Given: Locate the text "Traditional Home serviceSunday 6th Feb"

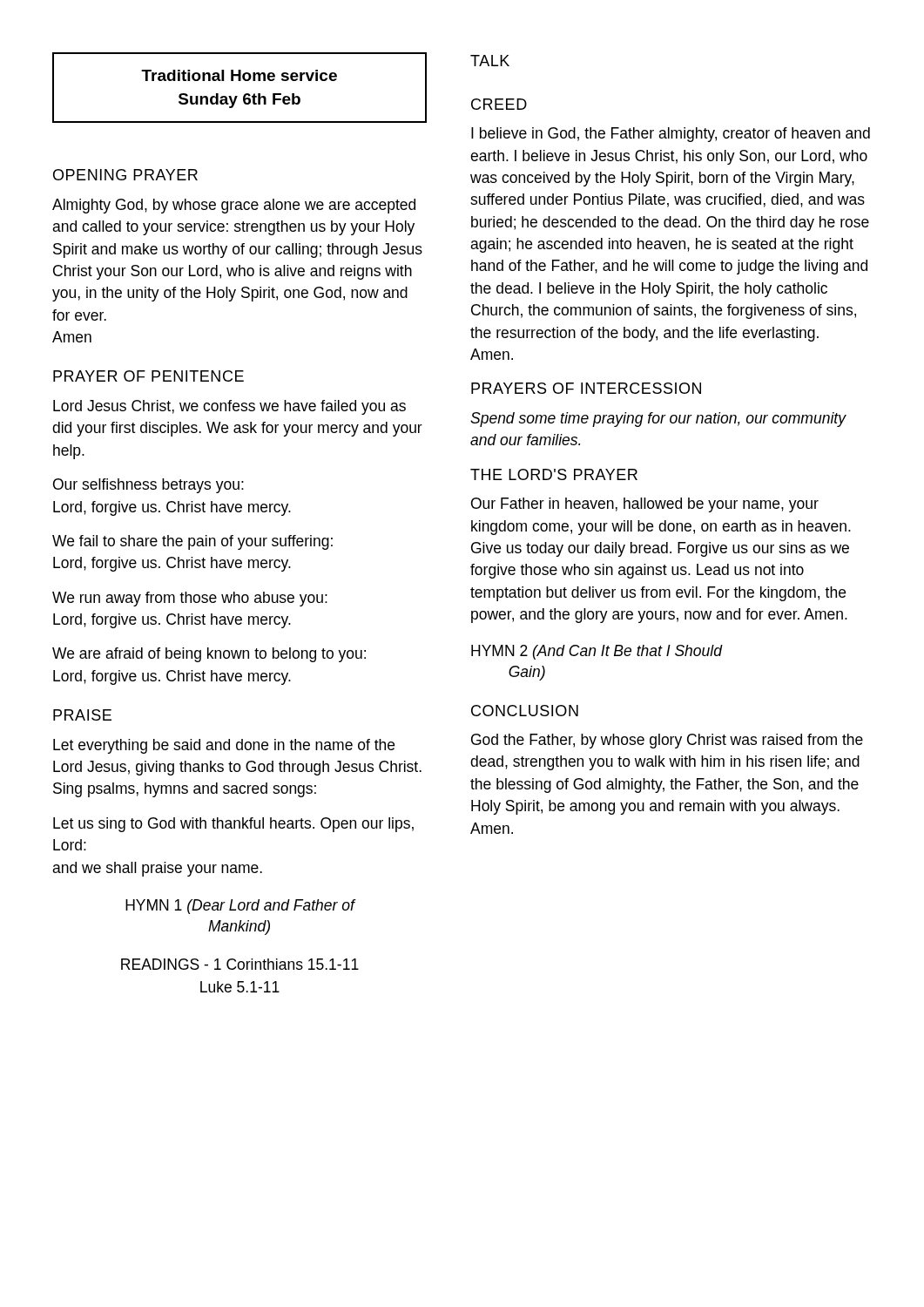Looking at the screenshot, I should coord(240,88).
